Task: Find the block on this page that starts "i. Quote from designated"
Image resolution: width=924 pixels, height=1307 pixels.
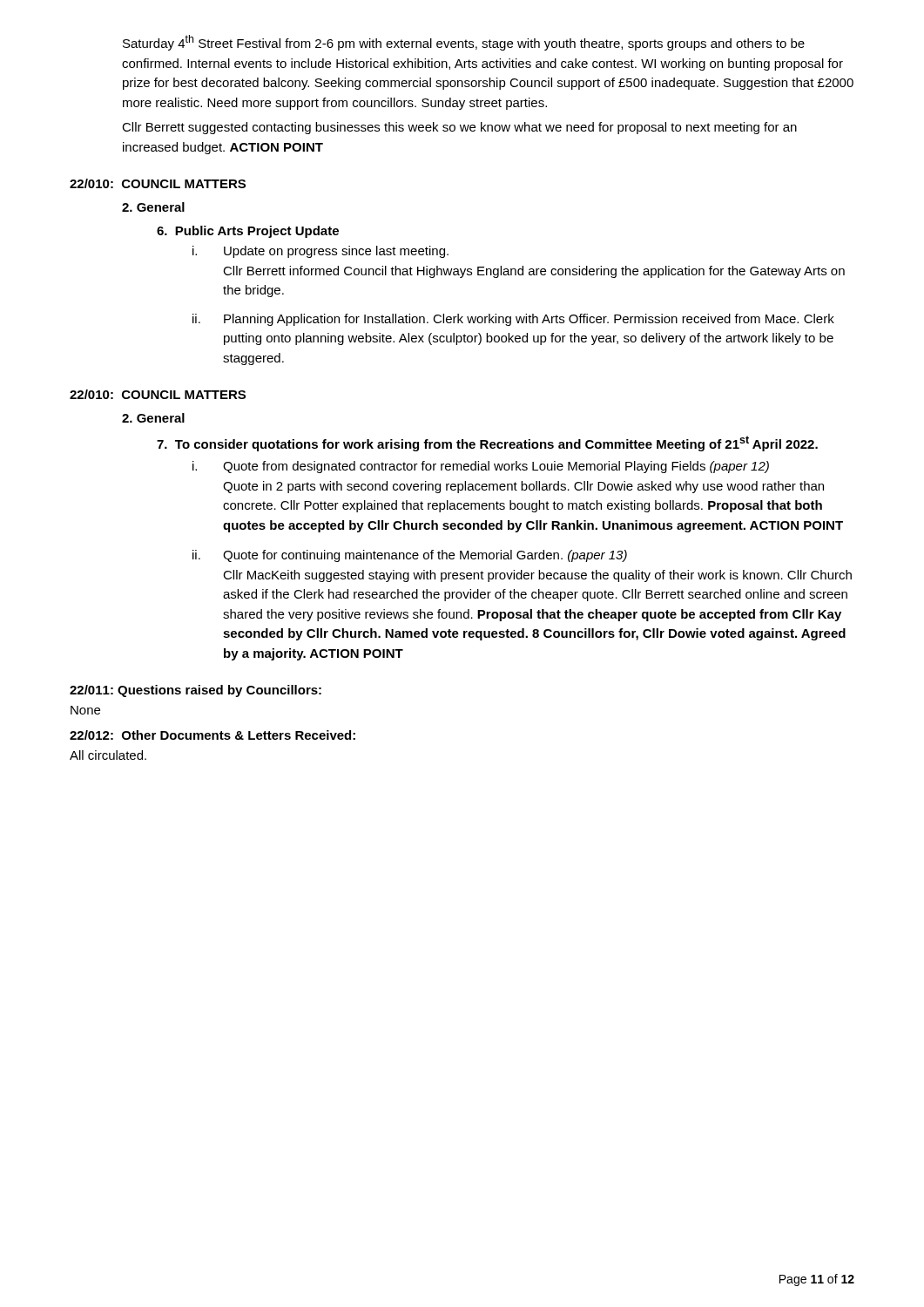Action: 523,496
